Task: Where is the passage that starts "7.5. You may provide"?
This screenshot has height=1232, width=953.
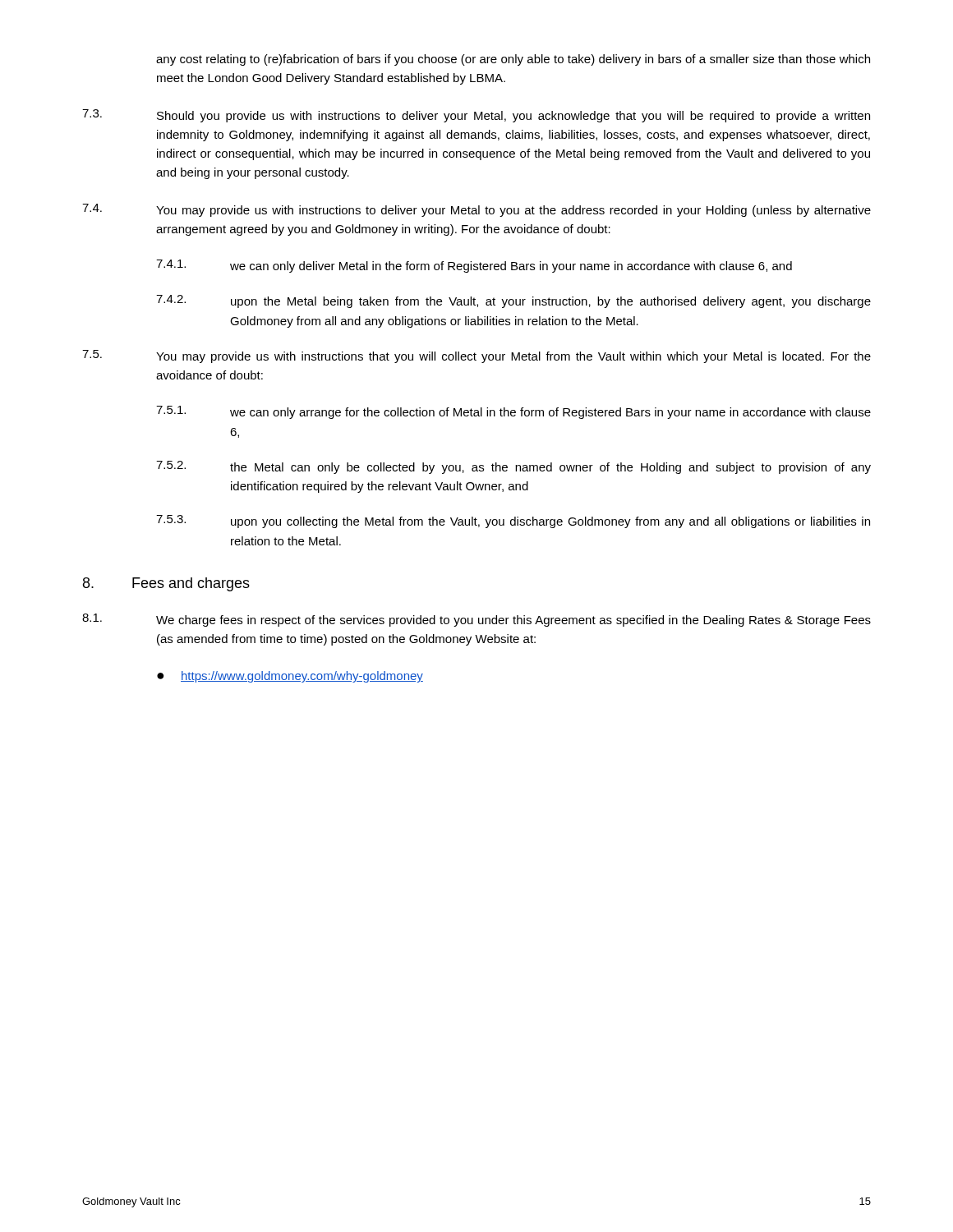Action: 476,366
